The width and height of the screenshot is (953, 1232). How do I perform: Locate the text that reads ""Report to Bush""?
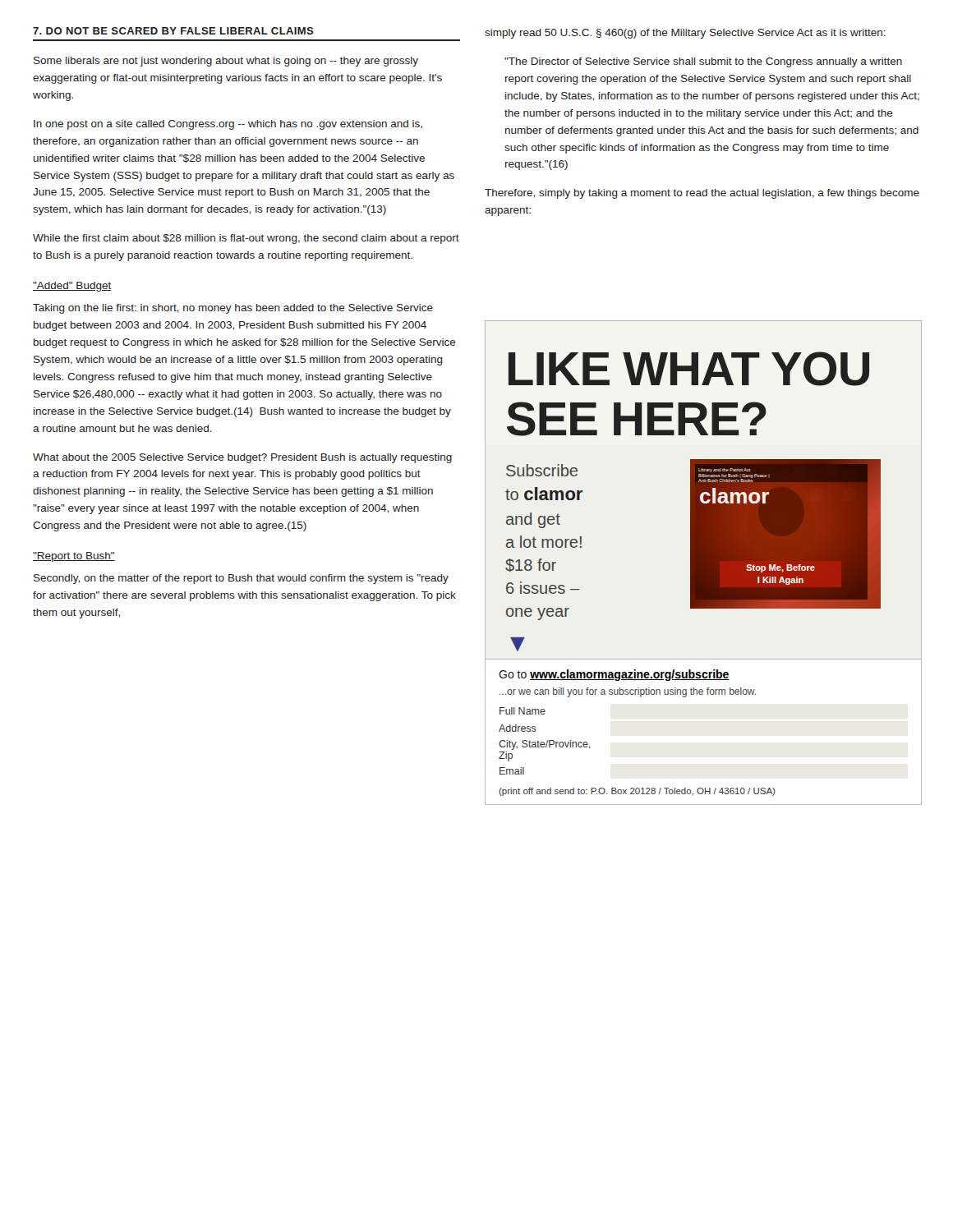74,556
